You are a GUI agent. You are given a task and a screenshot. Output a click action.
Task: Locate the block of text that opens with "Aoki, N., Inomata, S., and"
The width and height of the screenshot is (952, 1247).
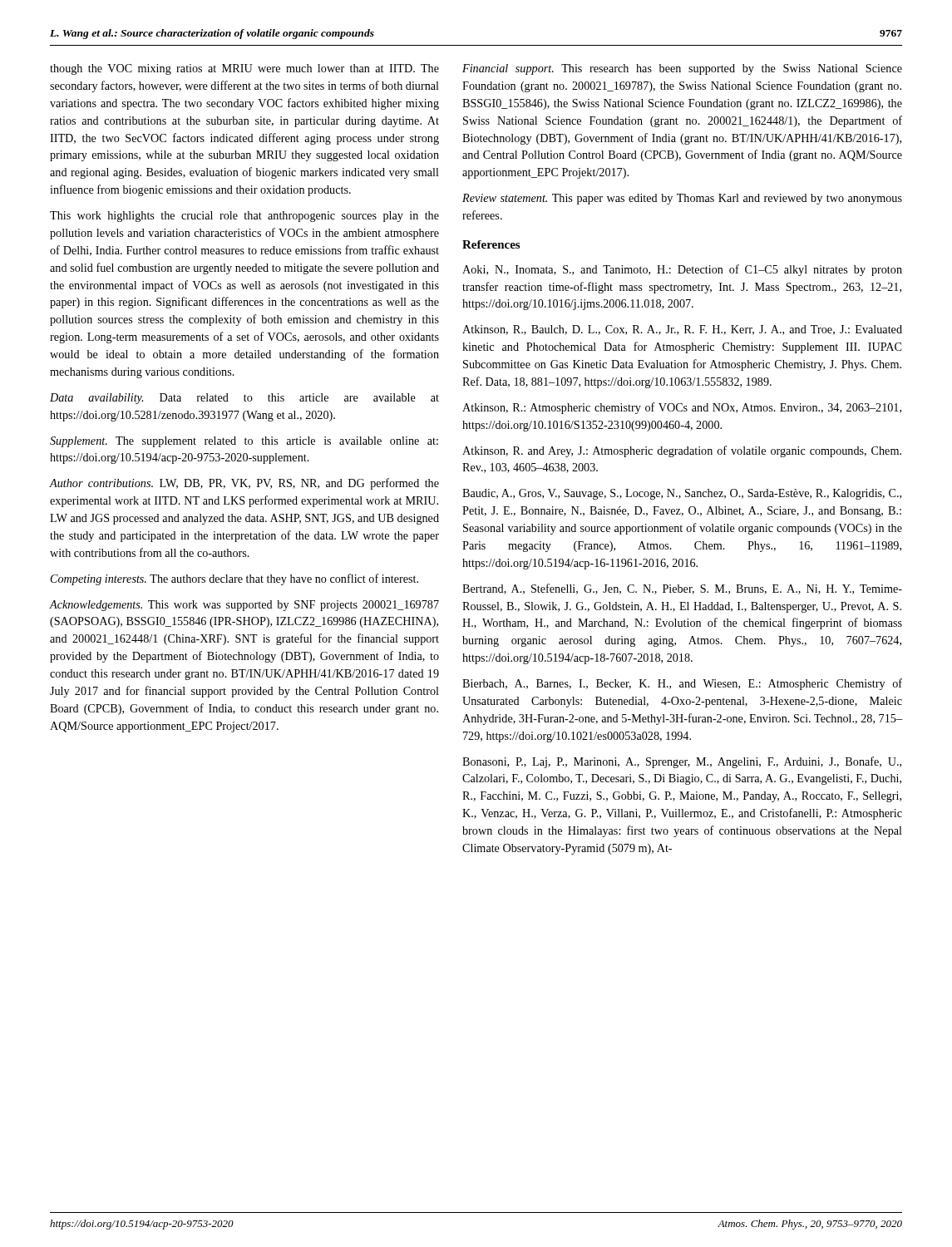(x=682, y=287)
